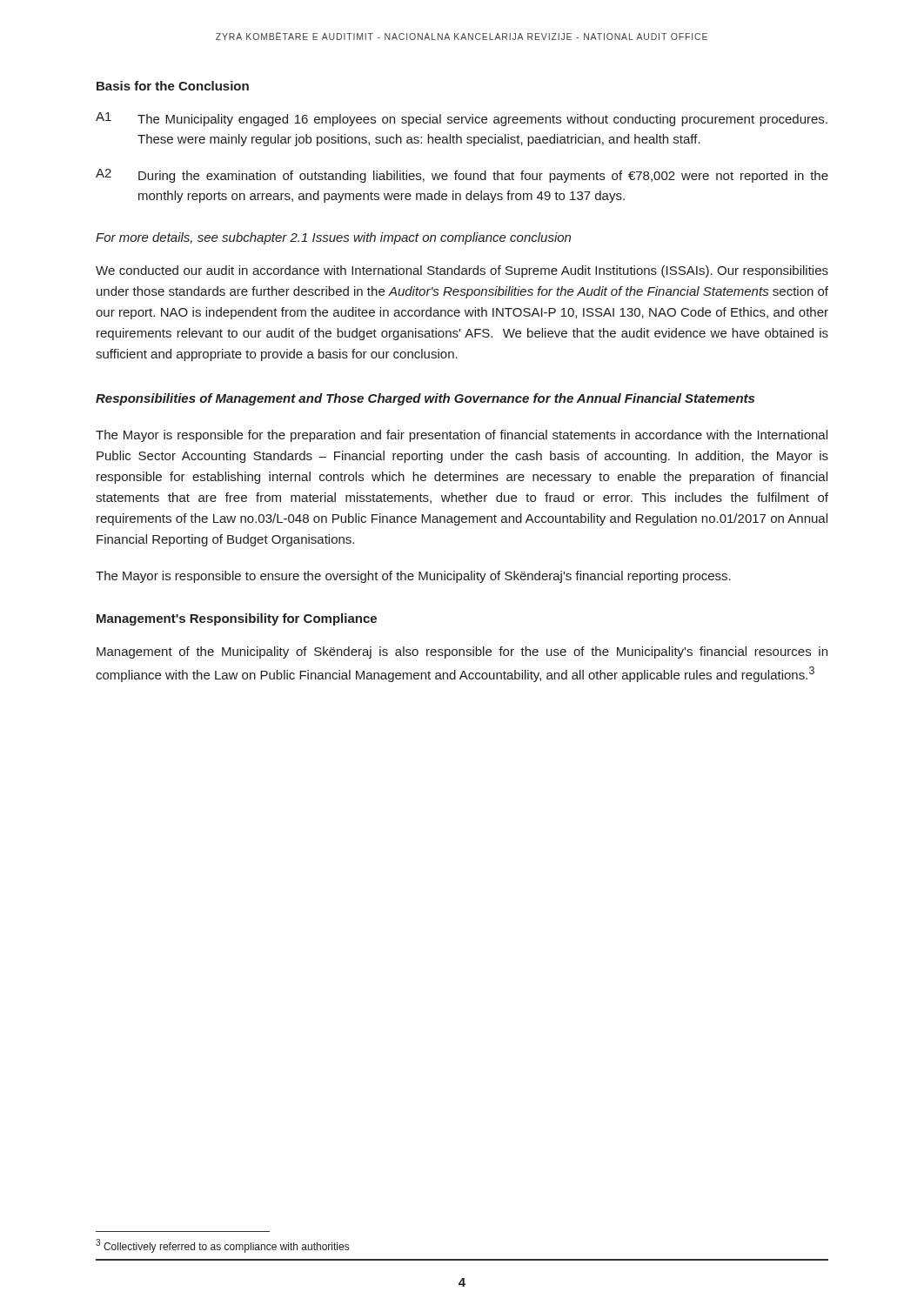Locate the section header that opens with "Responsibilities of Management and"
Image resolution: width=924 pixels, height=1305 pixels.
tap(425, 398)
